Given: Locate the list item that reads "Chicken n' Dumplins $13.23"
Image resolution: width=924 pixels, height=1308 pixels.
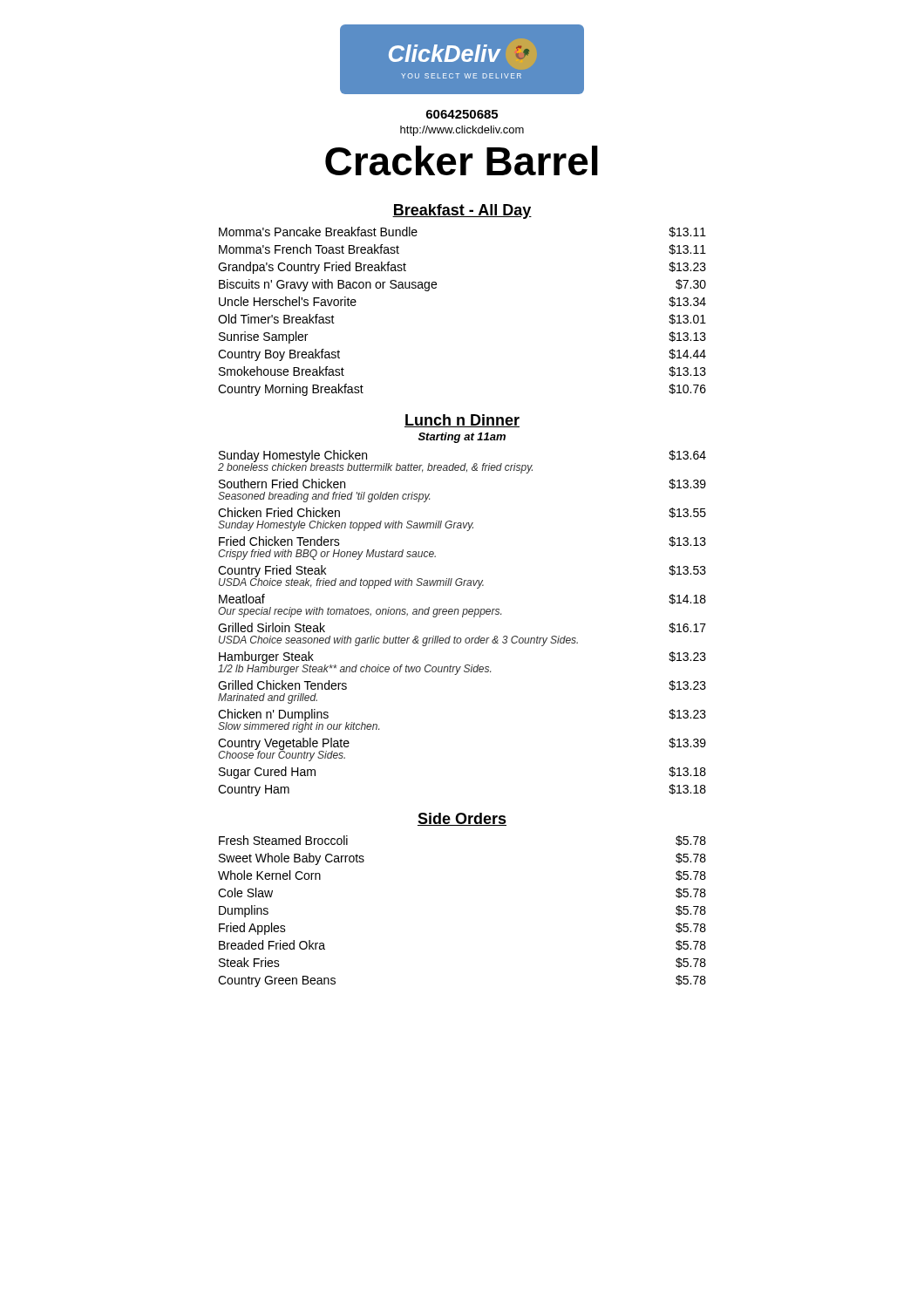Looking at the screenshot, I should pyautogui.click(x=279, y=718).
